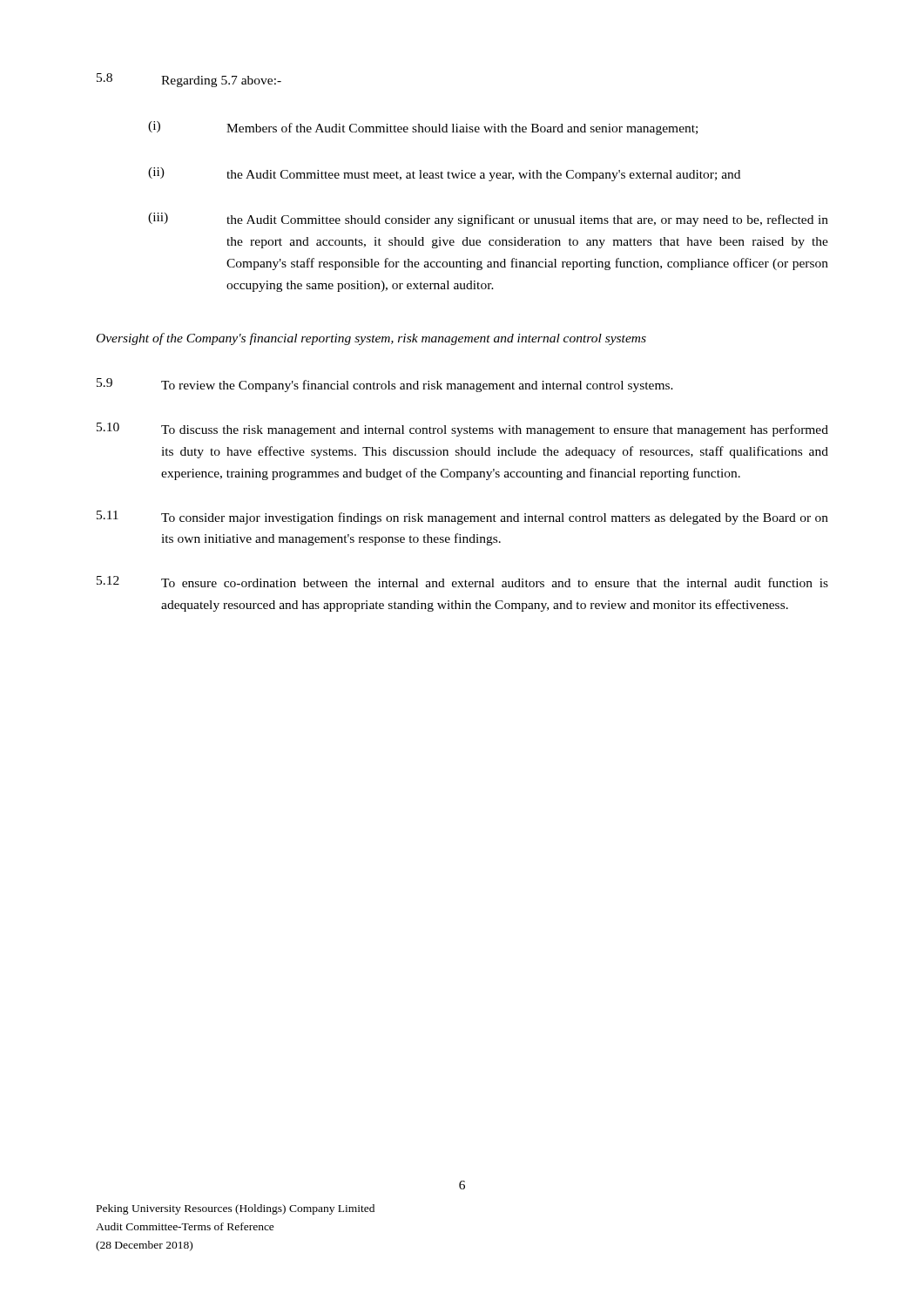This screenshot has width=924, height=1307.
Task: Point to the text starting "(iii) the Audit"
Action: point(488,253)
